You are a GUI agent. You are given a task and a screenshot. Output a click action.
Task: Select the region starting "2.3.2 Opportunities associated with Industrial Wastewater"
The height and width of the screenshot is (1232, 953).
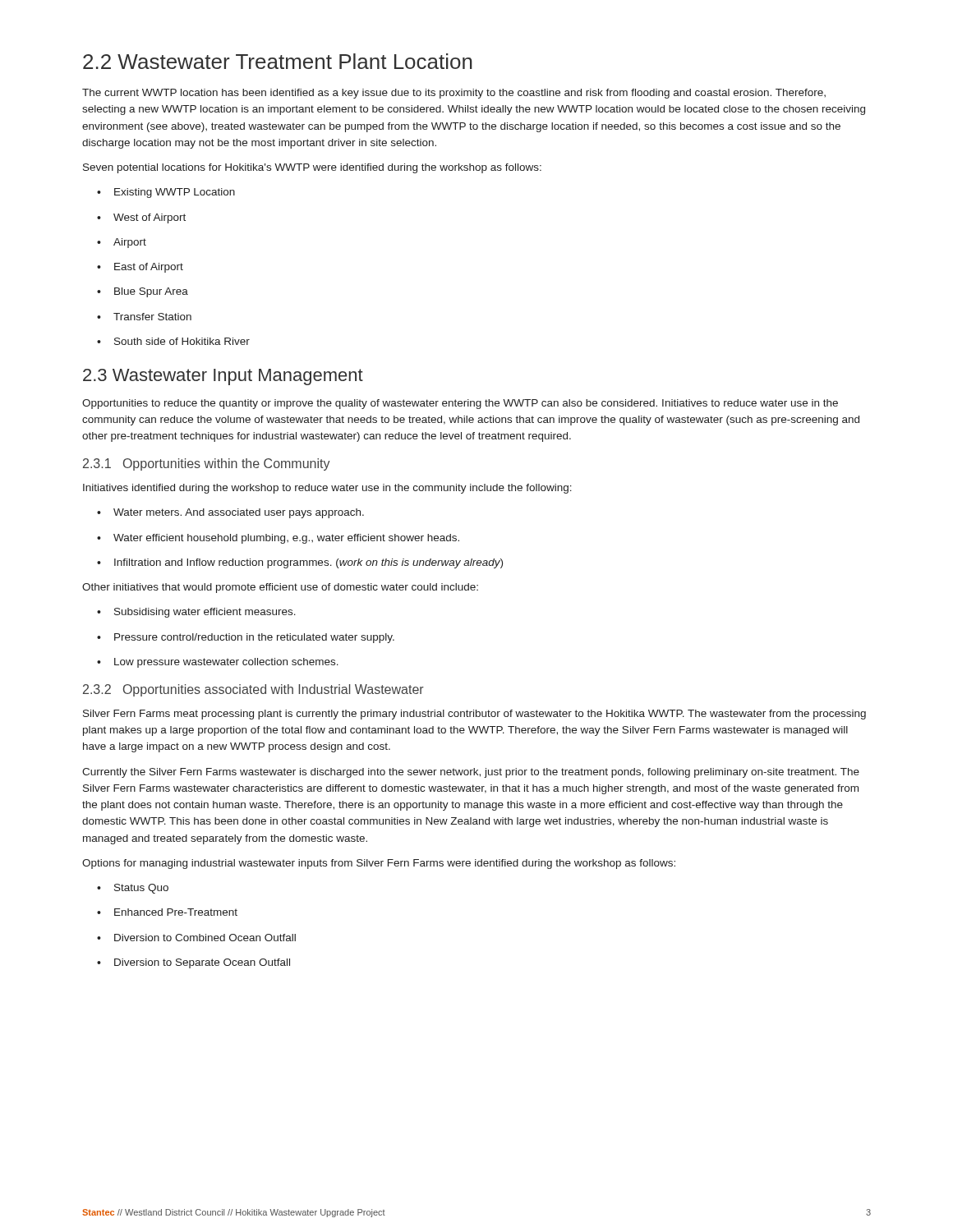click(253, 690)
